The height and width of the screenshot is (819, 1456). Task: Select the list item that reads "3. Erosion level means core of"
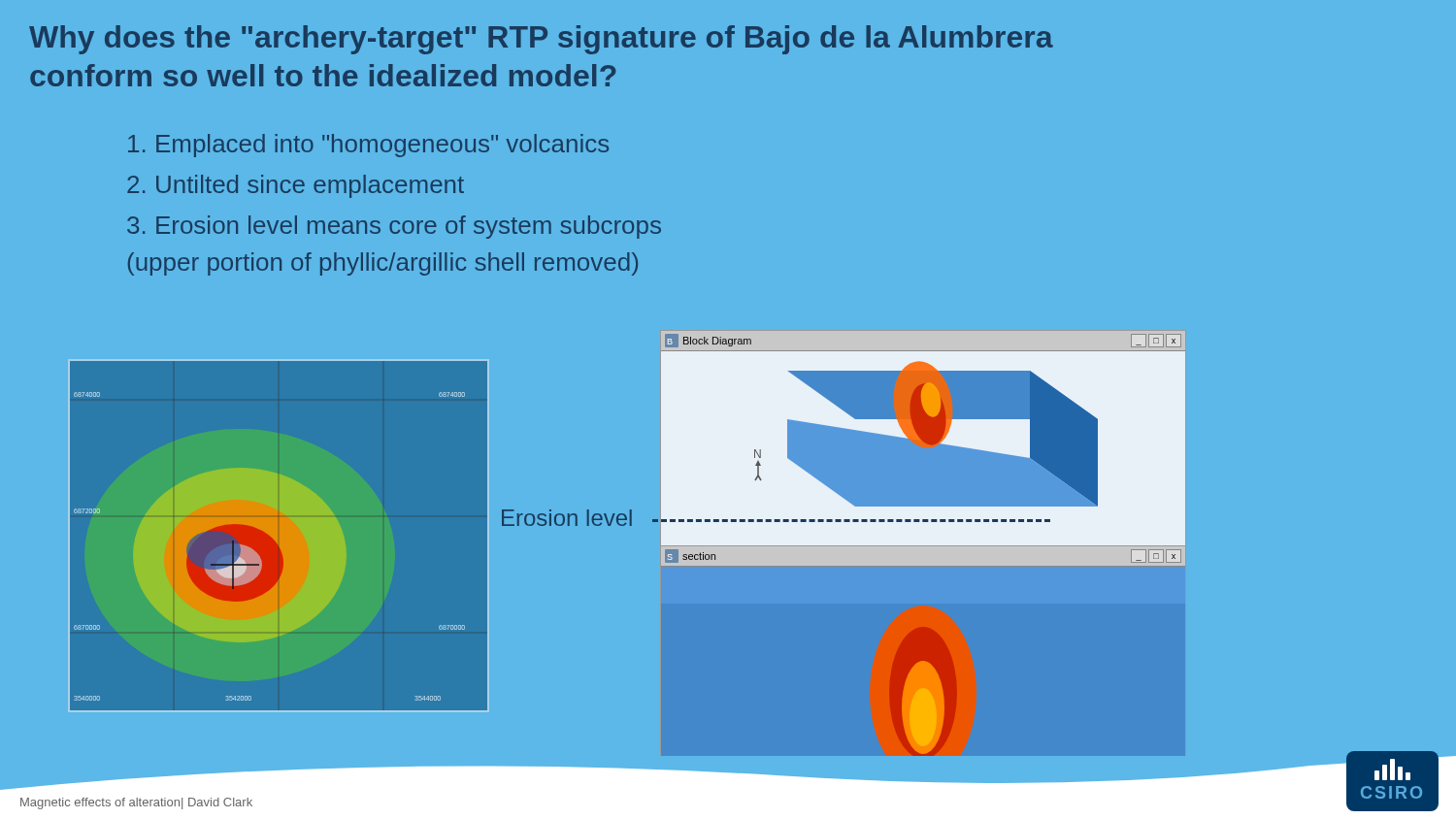(394, 243)
